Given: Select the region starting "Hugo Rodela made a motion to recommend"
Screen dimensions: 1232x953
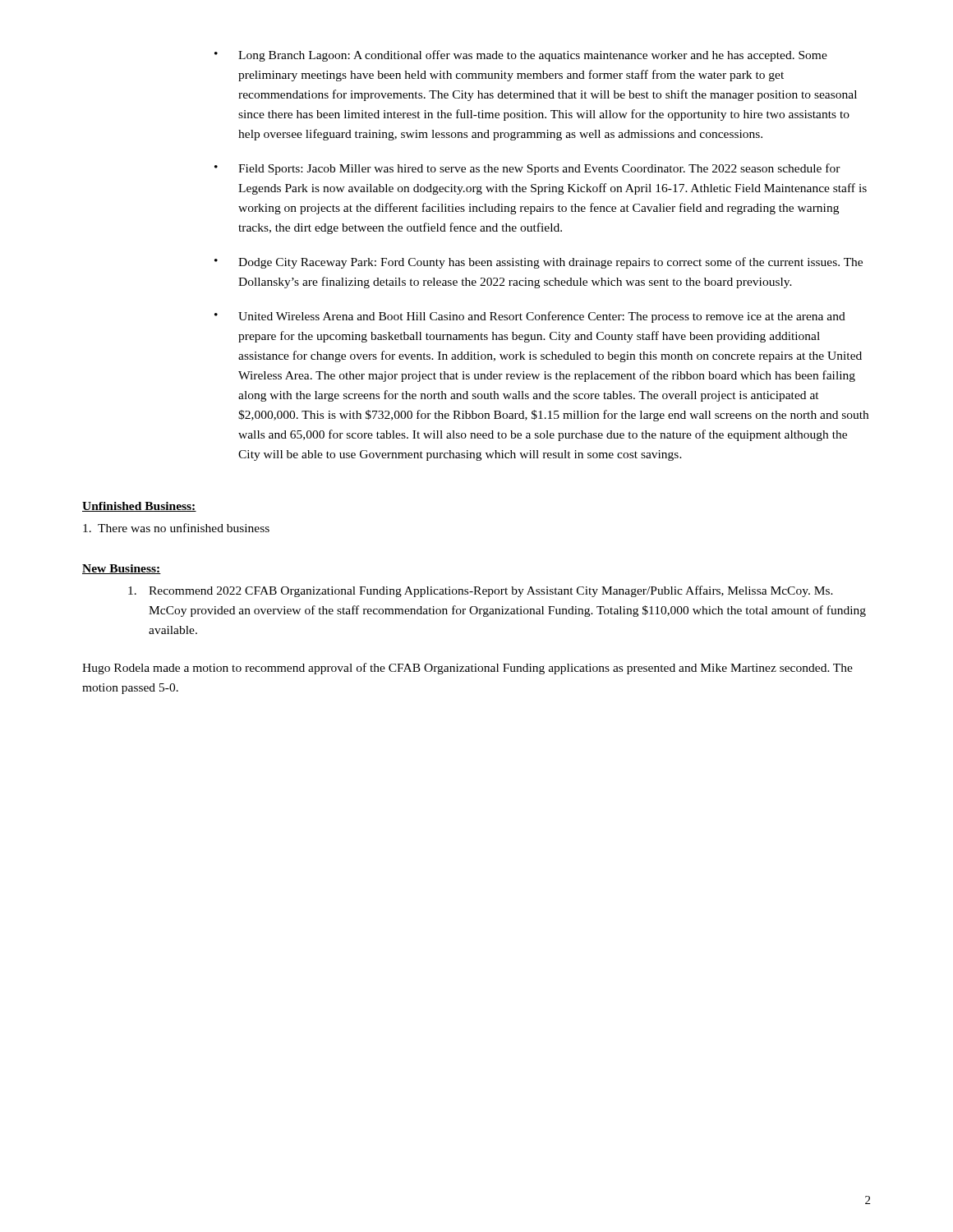Looking at the screenshot, I should 467,677.
